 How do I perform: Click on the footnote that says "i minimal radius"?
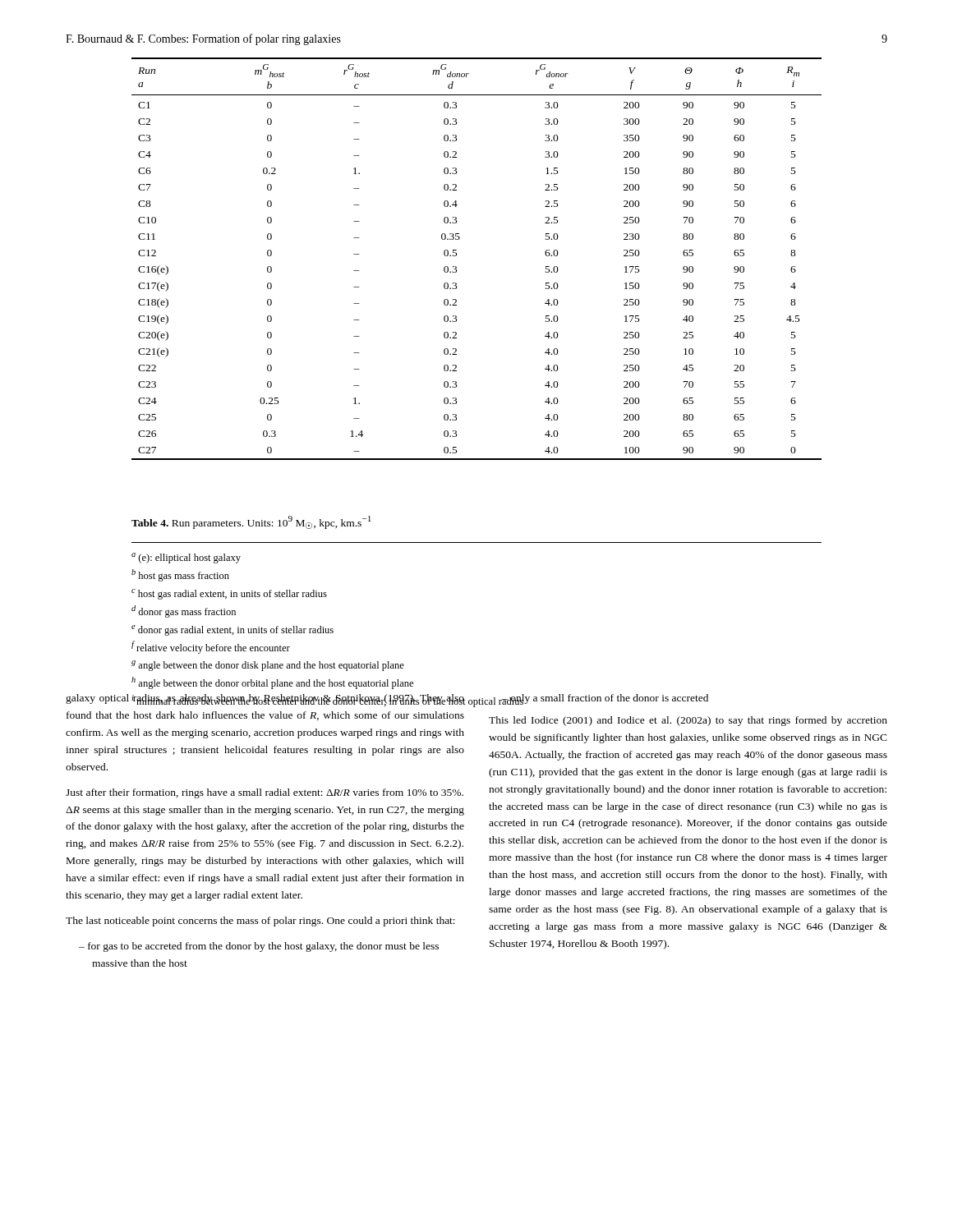327,700
